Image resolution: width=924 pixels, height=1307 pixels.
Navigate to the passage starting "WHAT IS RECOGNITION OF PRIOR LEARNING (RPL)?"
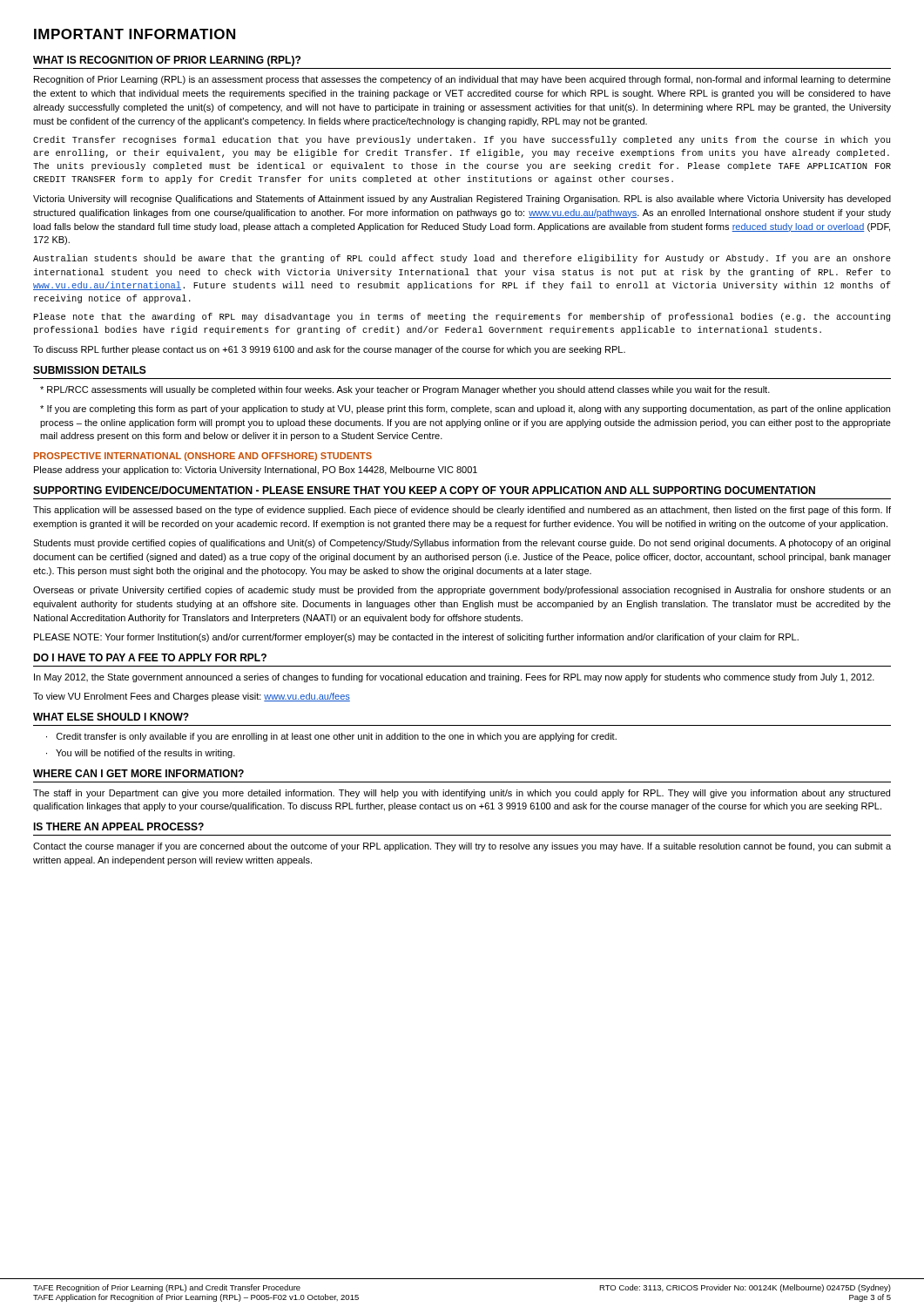point(167,60)
